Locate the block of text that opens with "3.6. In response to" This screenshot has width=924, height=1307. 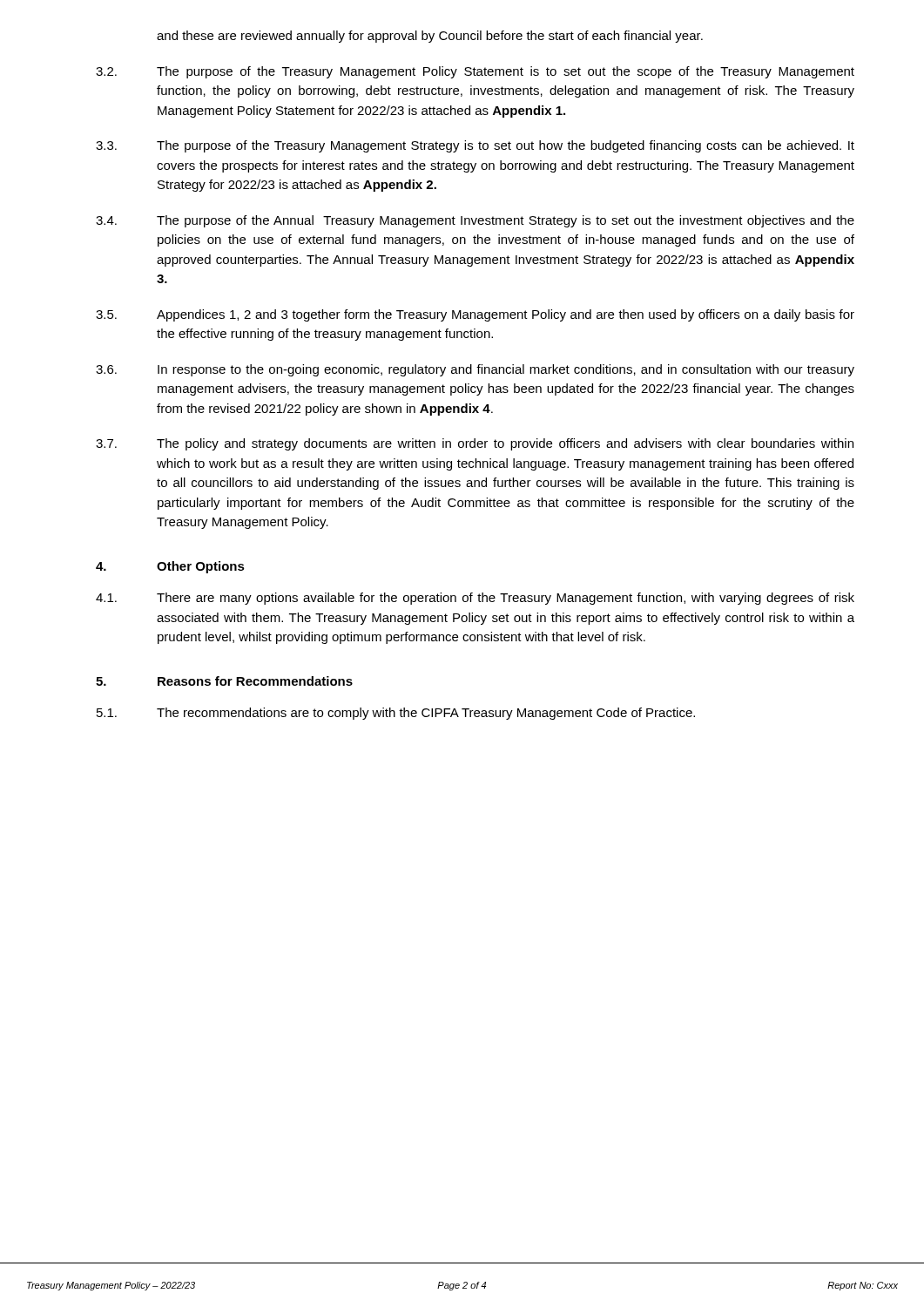click(475, 389)
